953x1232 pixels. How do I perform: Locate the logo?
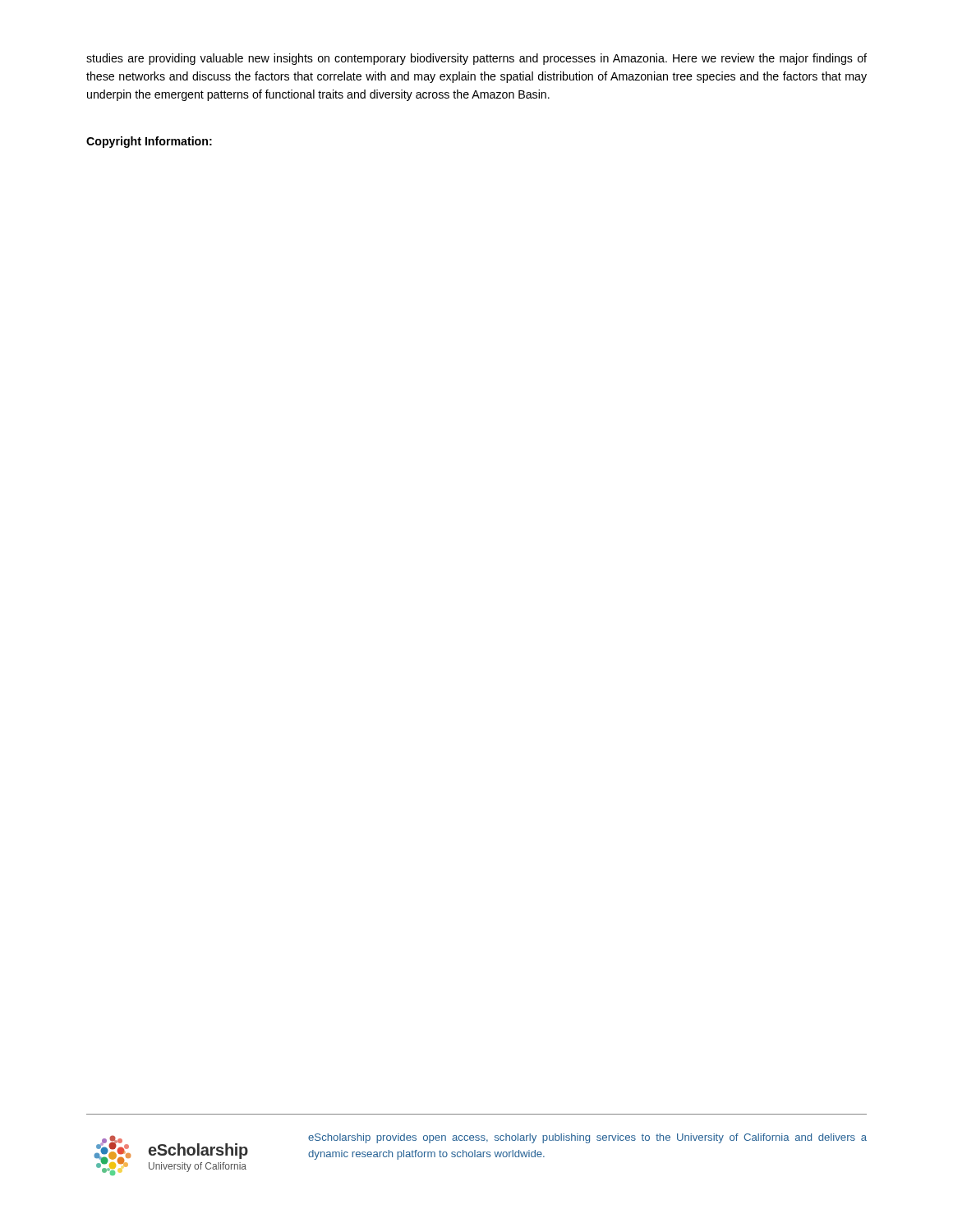pyautogui.click(x=181, y=1156)
